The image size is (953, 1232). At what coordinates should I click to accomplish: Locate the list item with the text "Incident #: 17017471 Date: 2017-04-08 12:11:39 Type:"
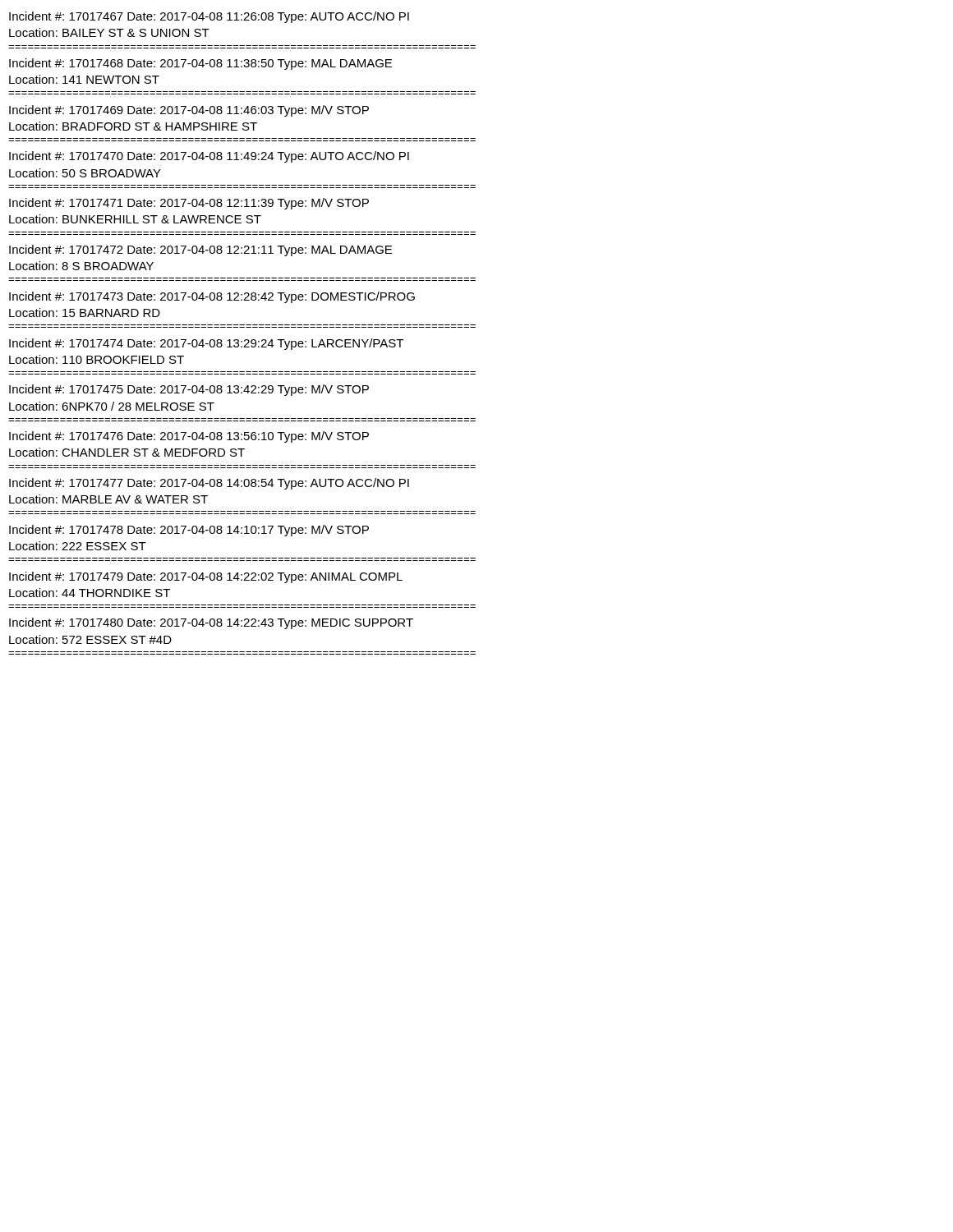(x=189, y=204)
